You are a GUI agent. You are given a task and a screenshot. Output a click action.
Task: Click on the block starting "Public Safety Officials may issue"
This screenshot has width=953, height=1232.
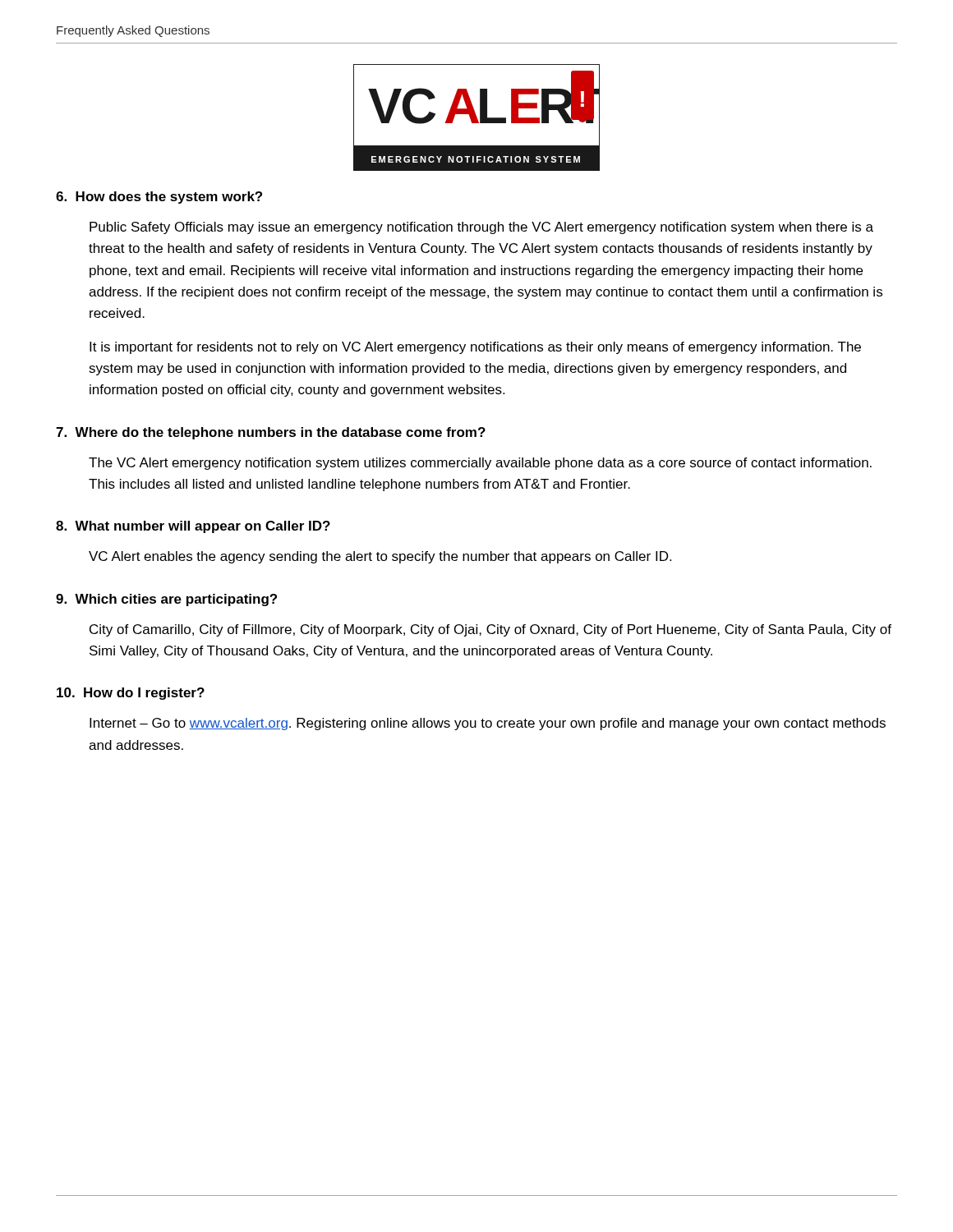pos(486,270)
